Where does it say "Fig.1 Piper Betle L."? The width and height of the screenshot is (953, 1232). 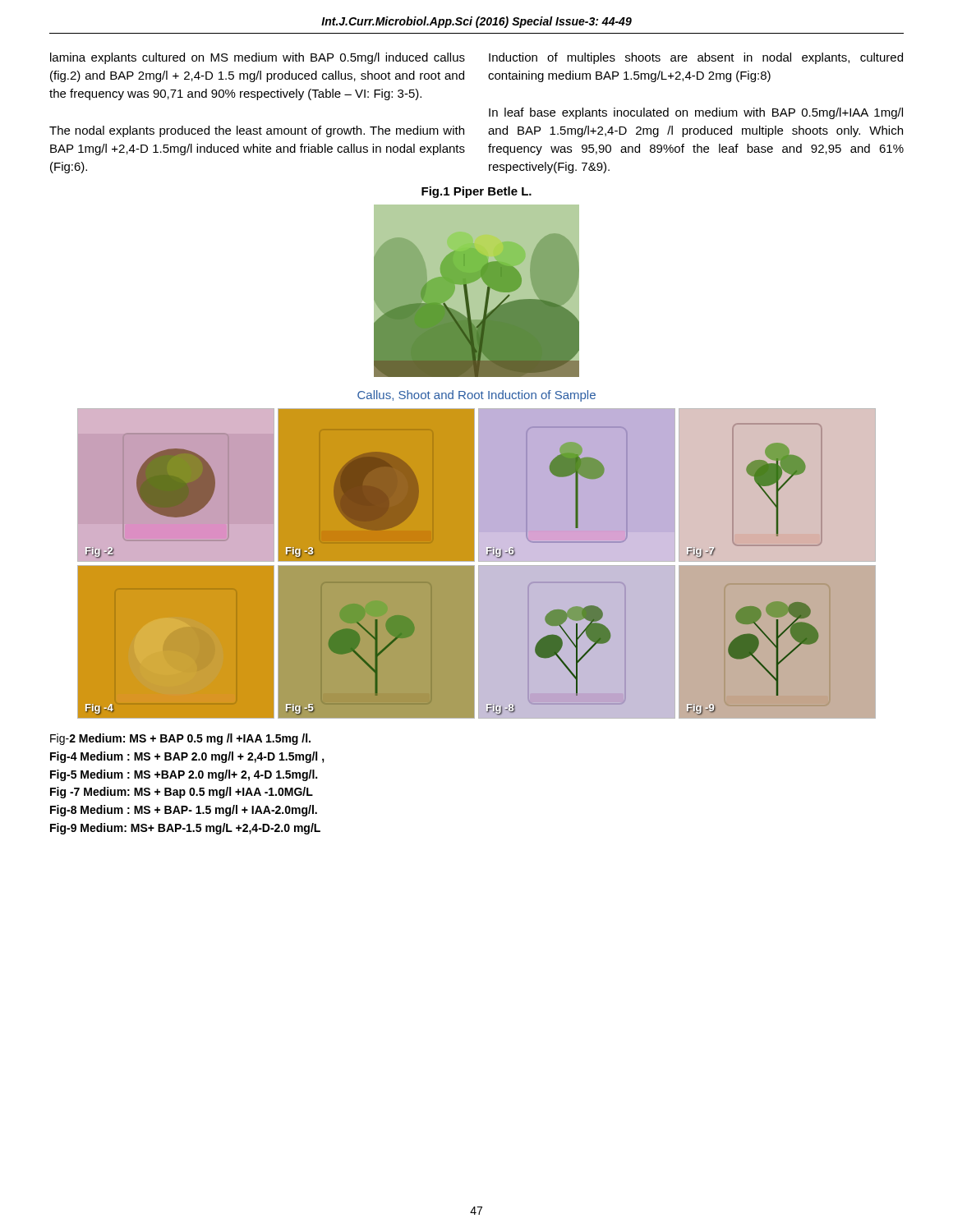[476, 191]
